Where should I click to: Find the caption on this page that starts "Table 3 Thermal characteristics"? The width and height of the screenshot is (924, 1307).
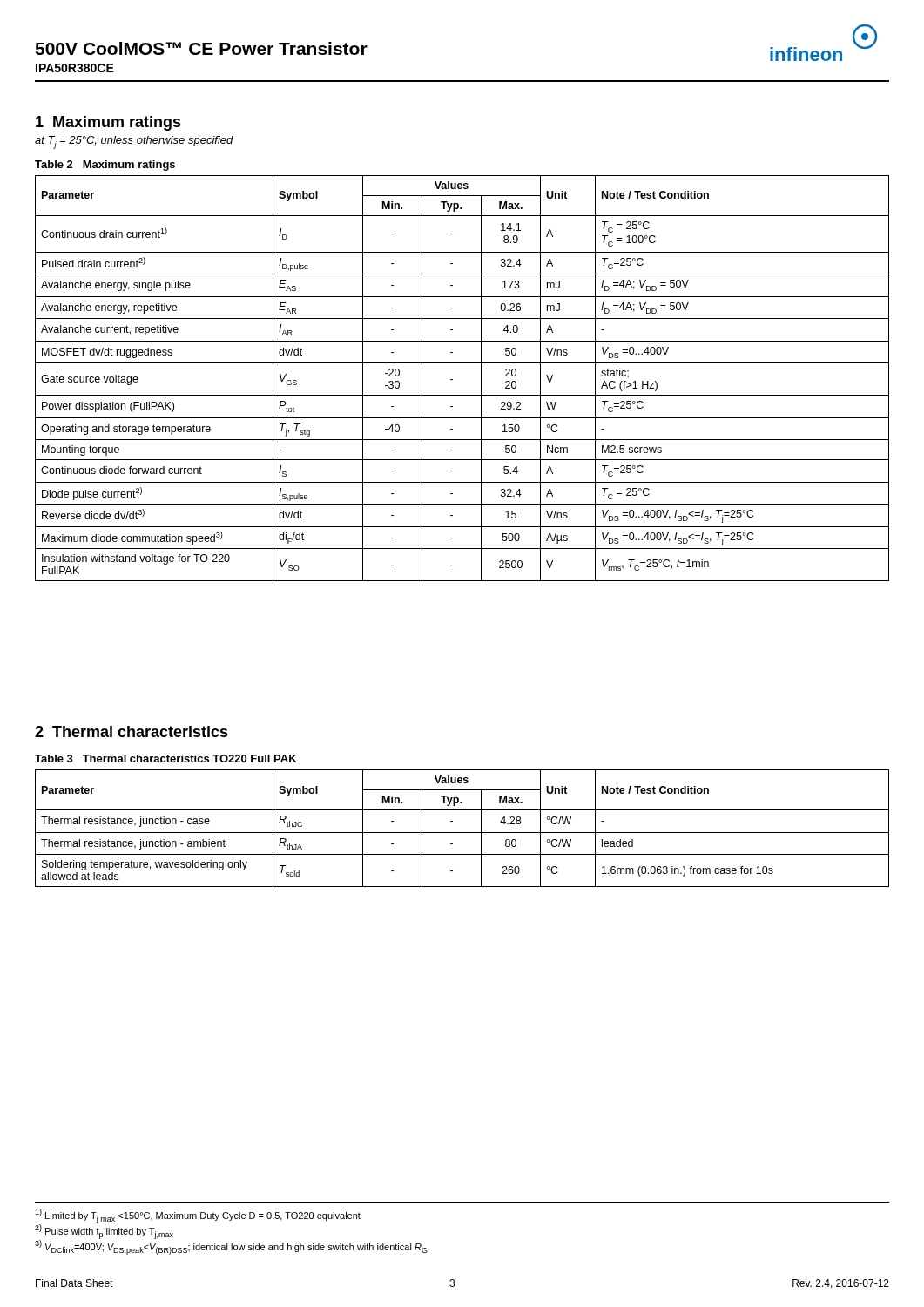coord(166,758)
